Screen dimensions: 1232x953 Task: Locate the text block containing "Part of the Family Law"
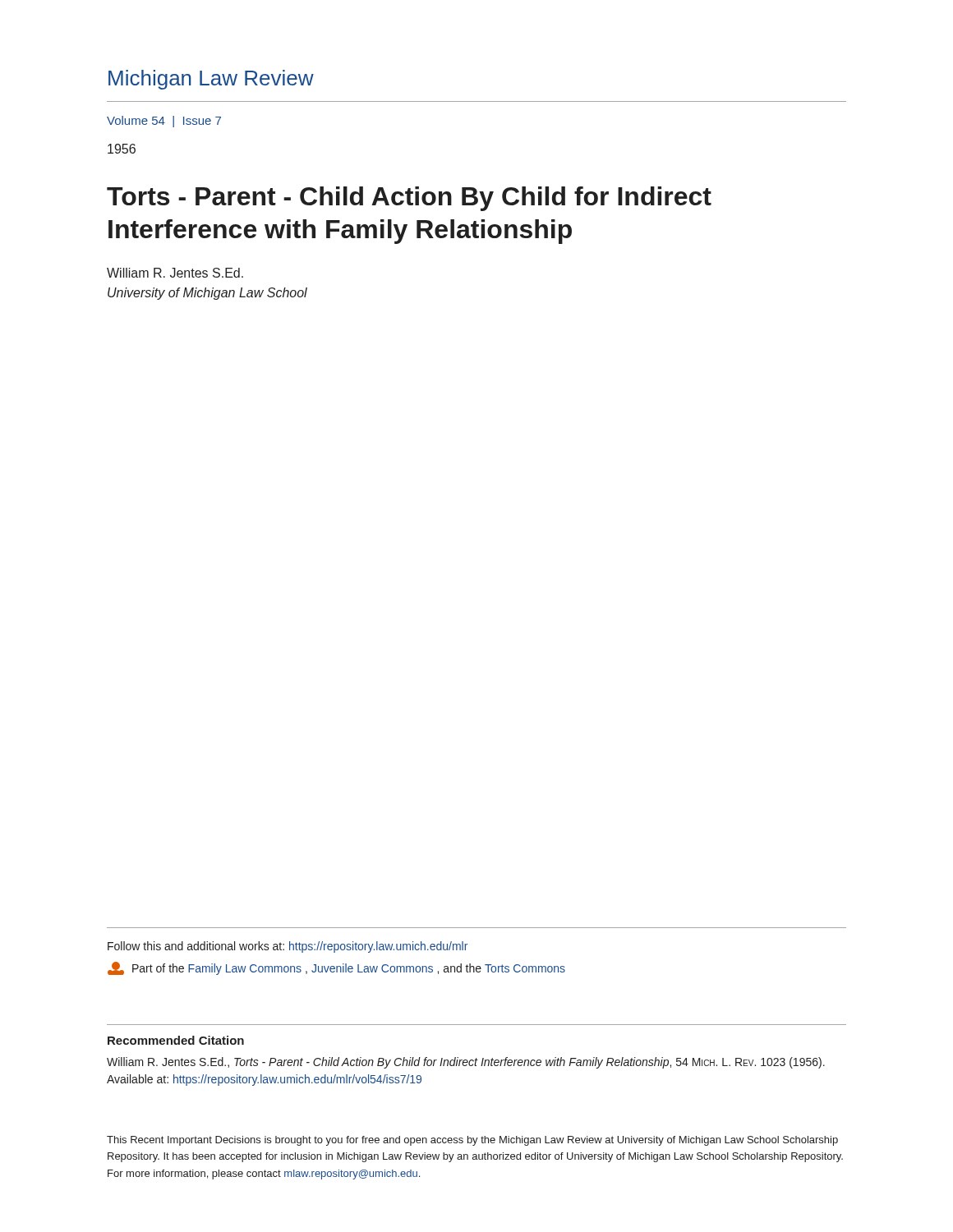coord(476,968)
